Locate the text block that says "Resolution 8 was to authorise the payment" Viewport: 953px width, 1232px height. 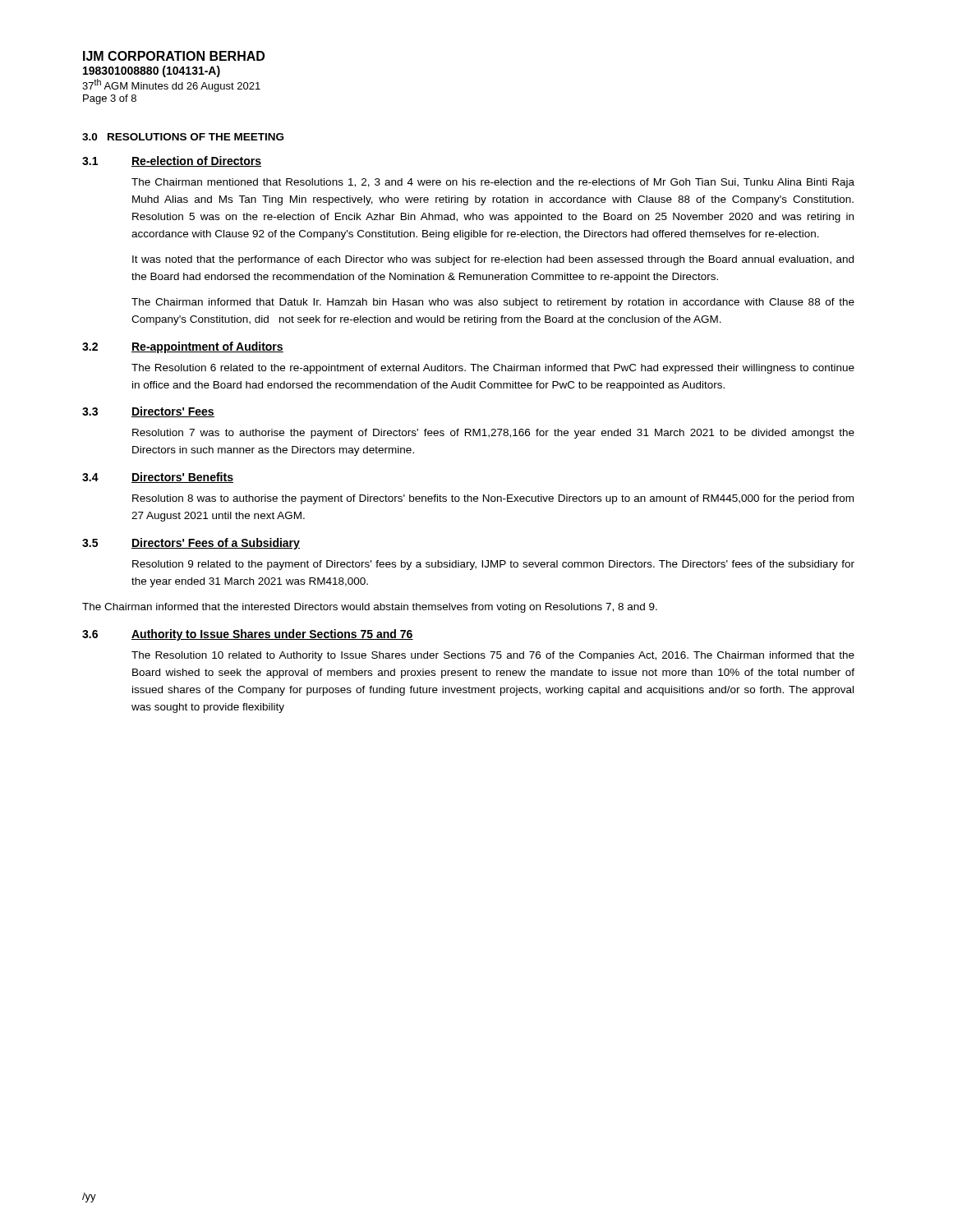(x=493, y=507)
